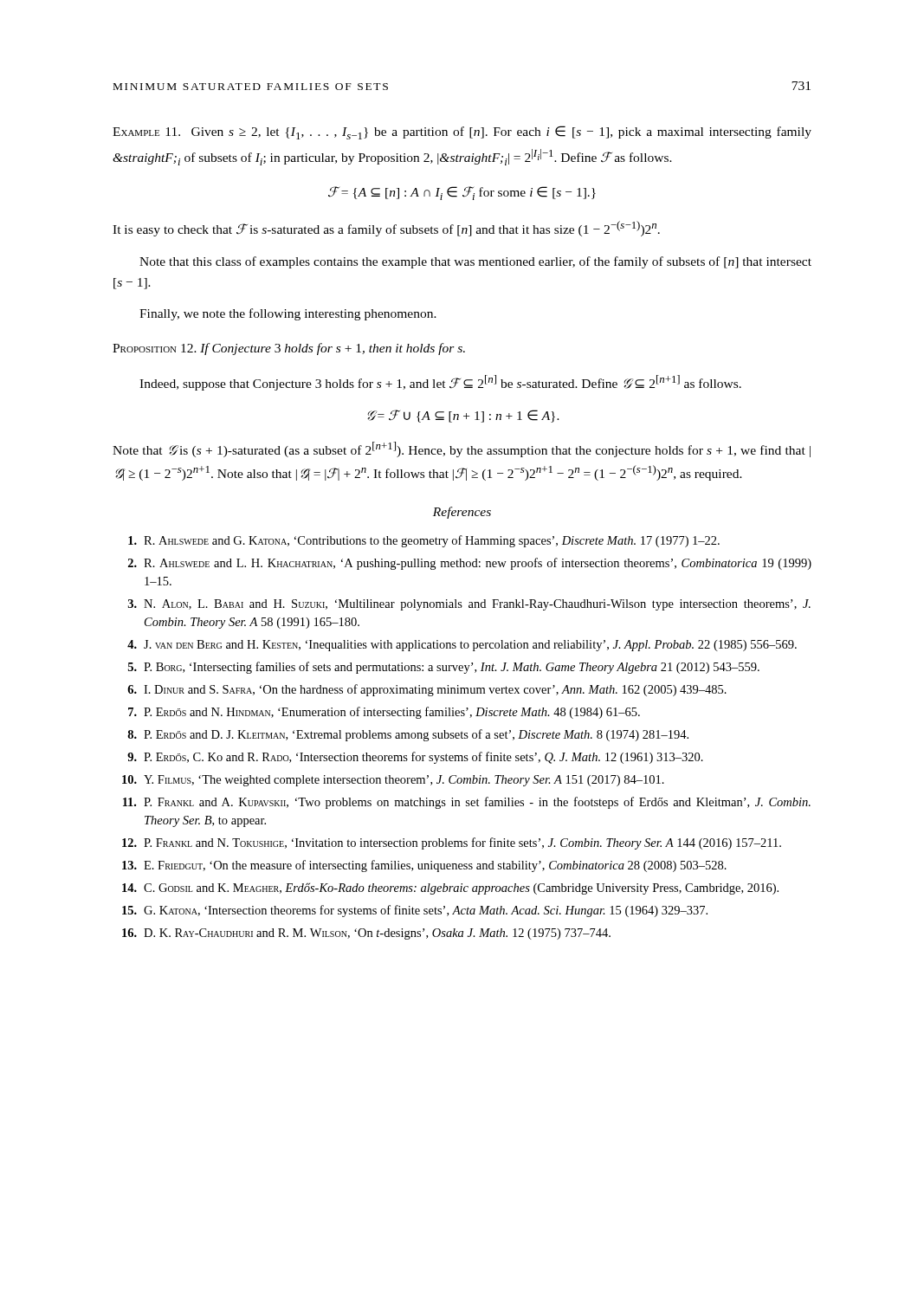Navigate to the region starting "Proposition 12. If Conjecture 3 holds for"
Image resolution: width=924 pixels, height=1299 pixels.
pos(289,347)
